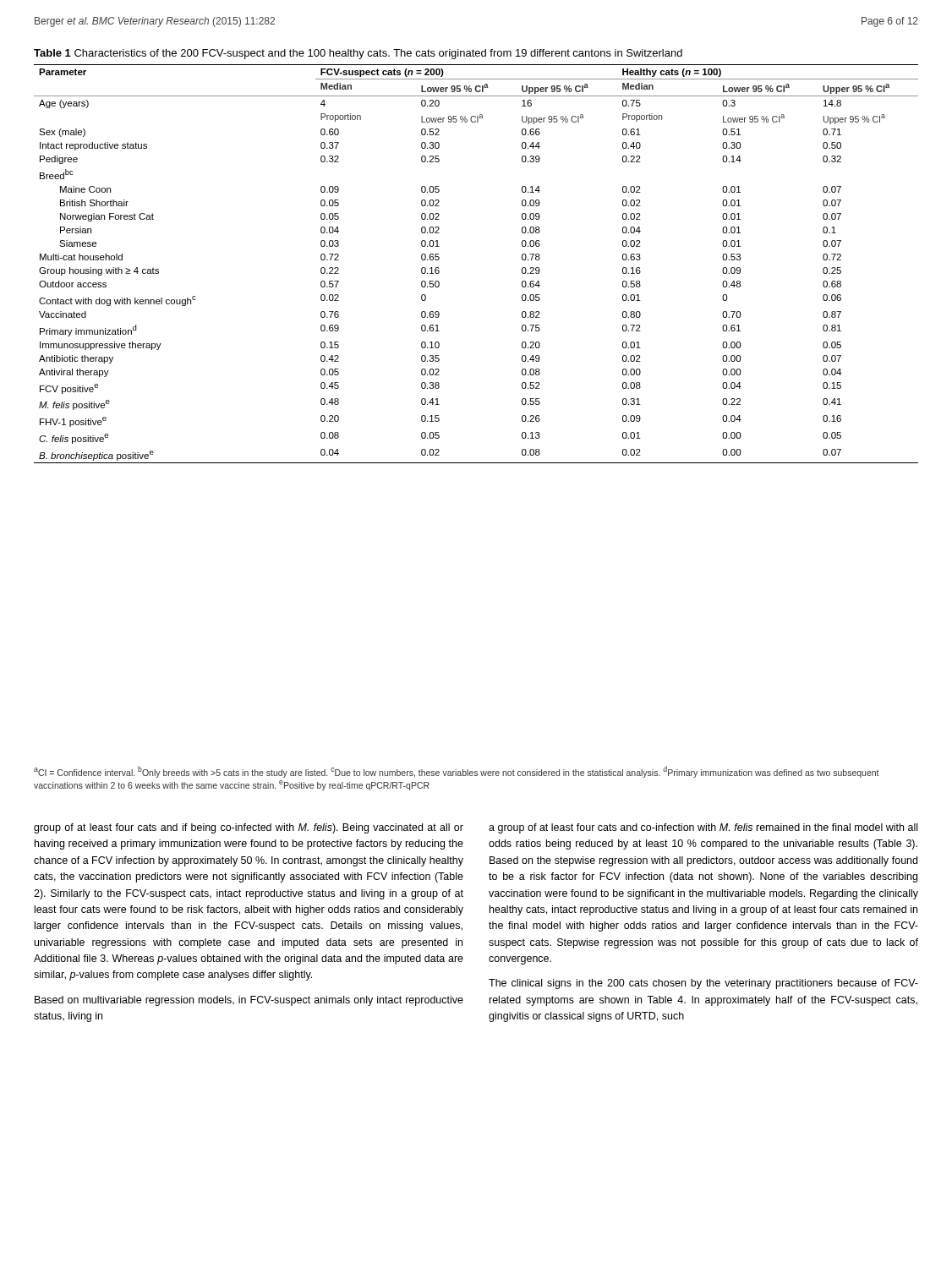This screenshot has height=1268, width=952.
Task: Select the region starting "Table 1 Characteristics of the 200 FCV-suspect and"
Action: pyautogui.click(x=358, y=54)
